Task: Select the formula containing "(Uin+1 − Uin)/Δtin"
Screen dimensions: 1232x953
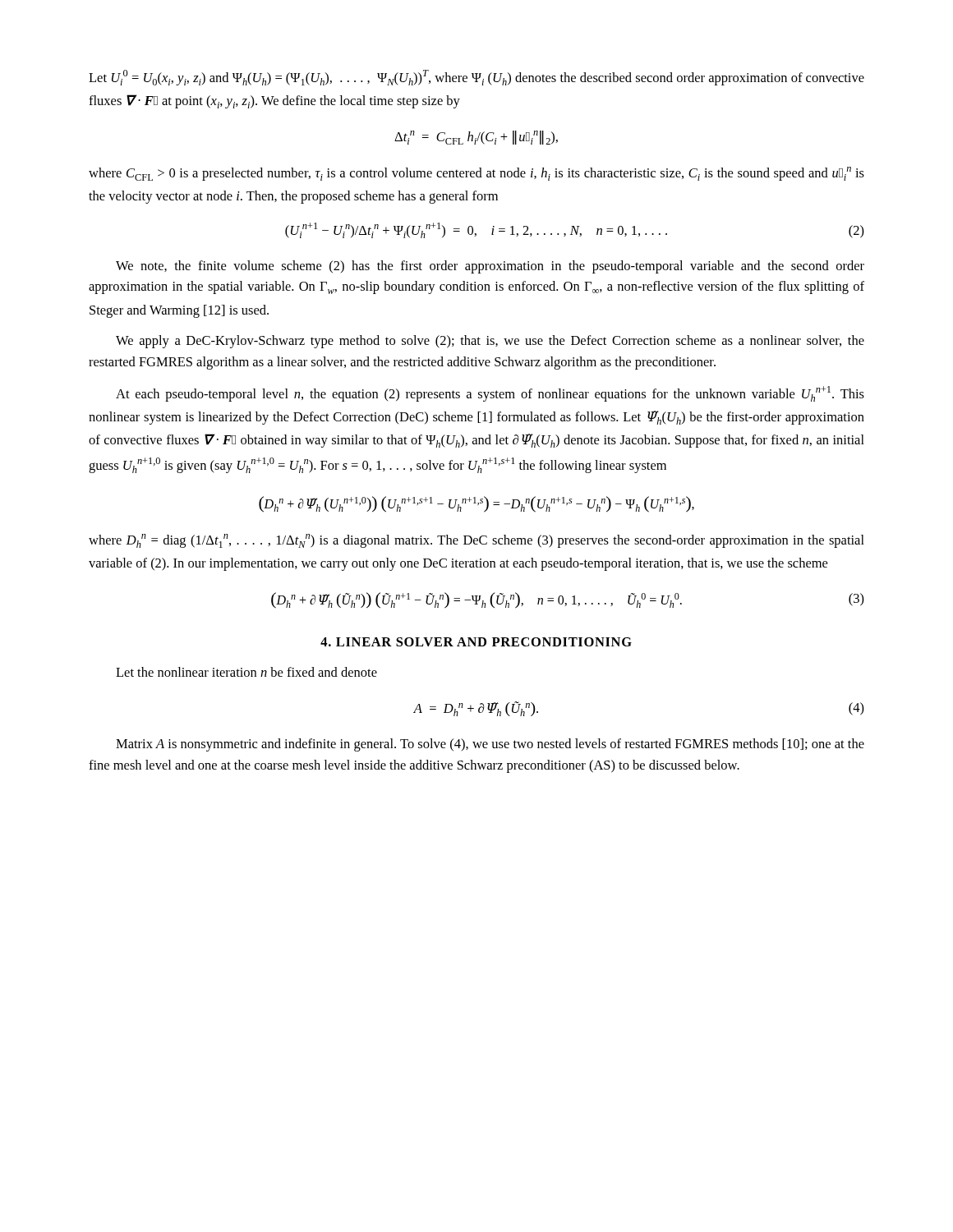Action: [x=476, y=231]
